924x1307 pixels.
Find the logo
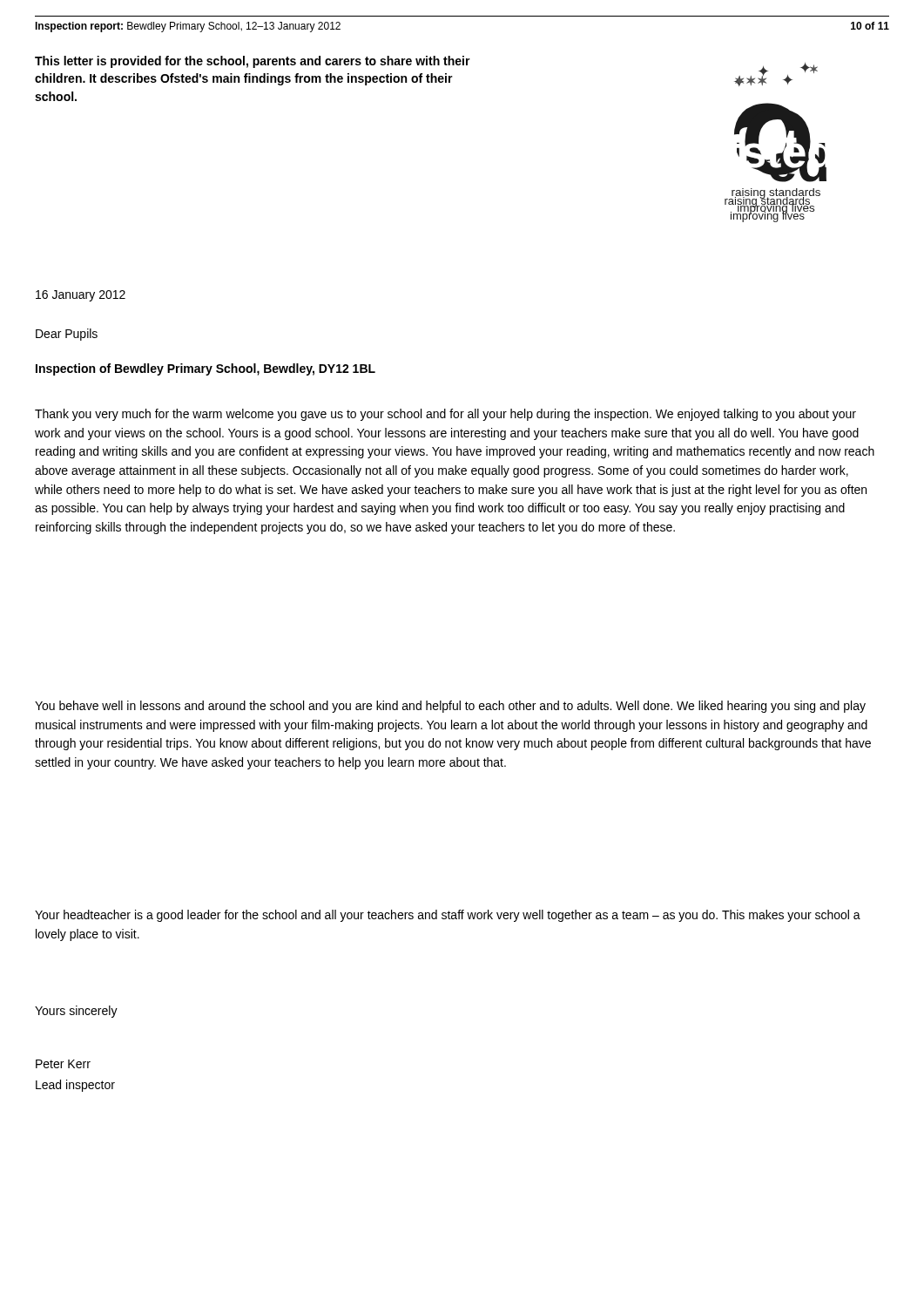tap(767, 154)
